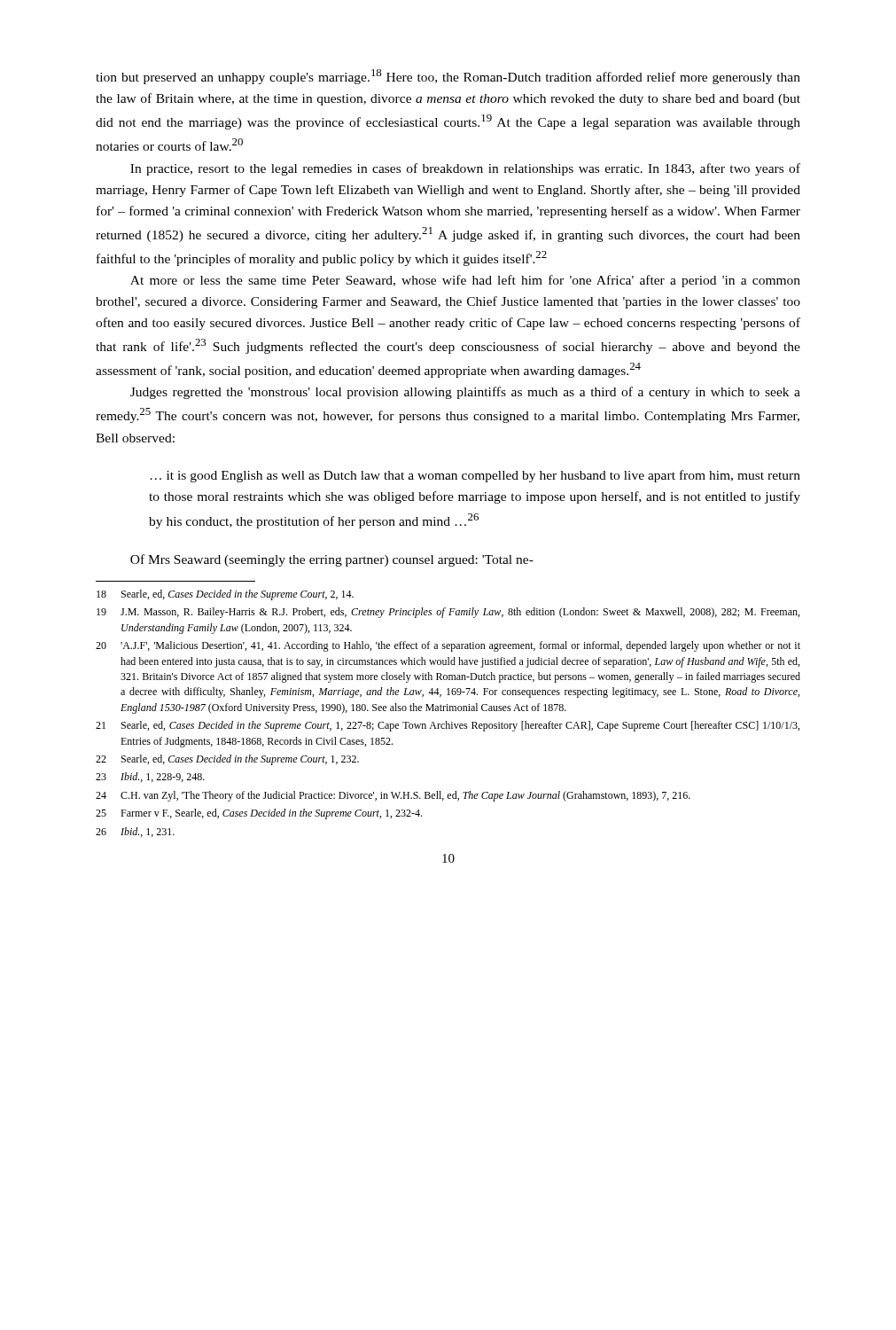The image size is (896, 1330).
Task: Point to the block beginning "At more or less the same time"
Action: (x=448, y=326)
